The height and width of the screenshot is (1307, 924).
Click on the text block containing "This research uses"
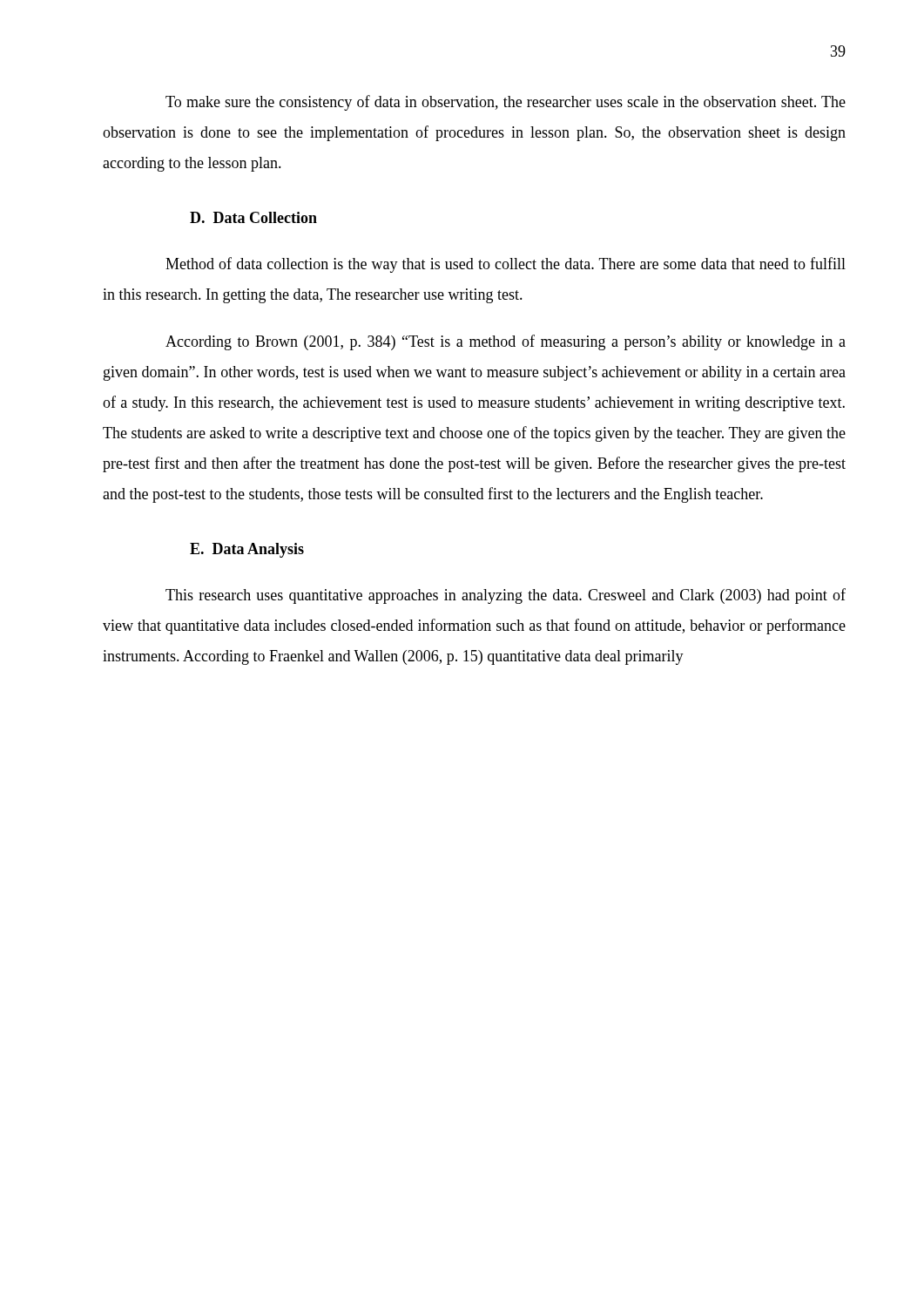coord(474,626)
